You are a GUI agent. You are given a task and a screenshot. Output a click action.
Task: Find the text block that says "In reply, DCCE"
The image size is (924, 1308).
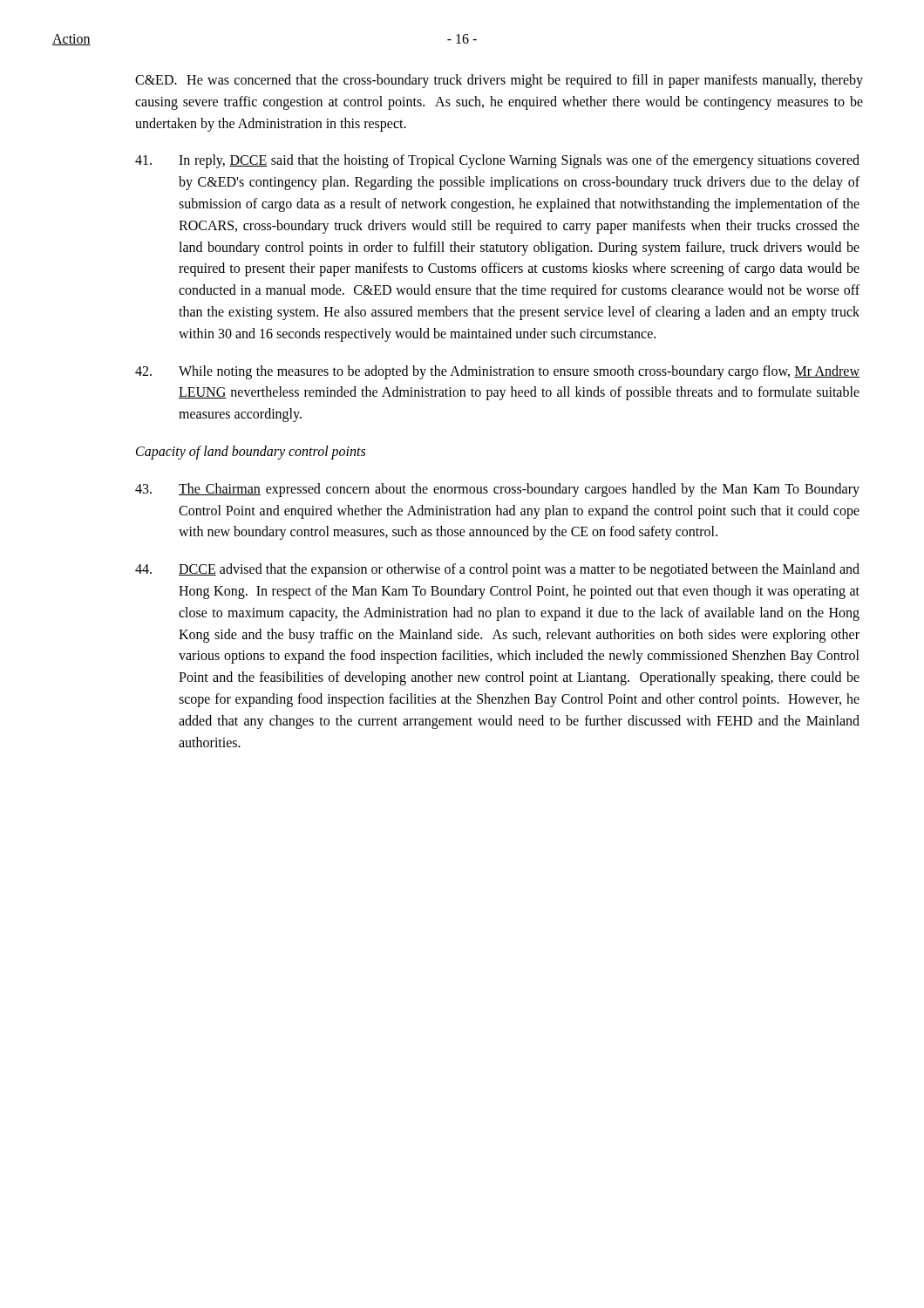tap(497, 248)
